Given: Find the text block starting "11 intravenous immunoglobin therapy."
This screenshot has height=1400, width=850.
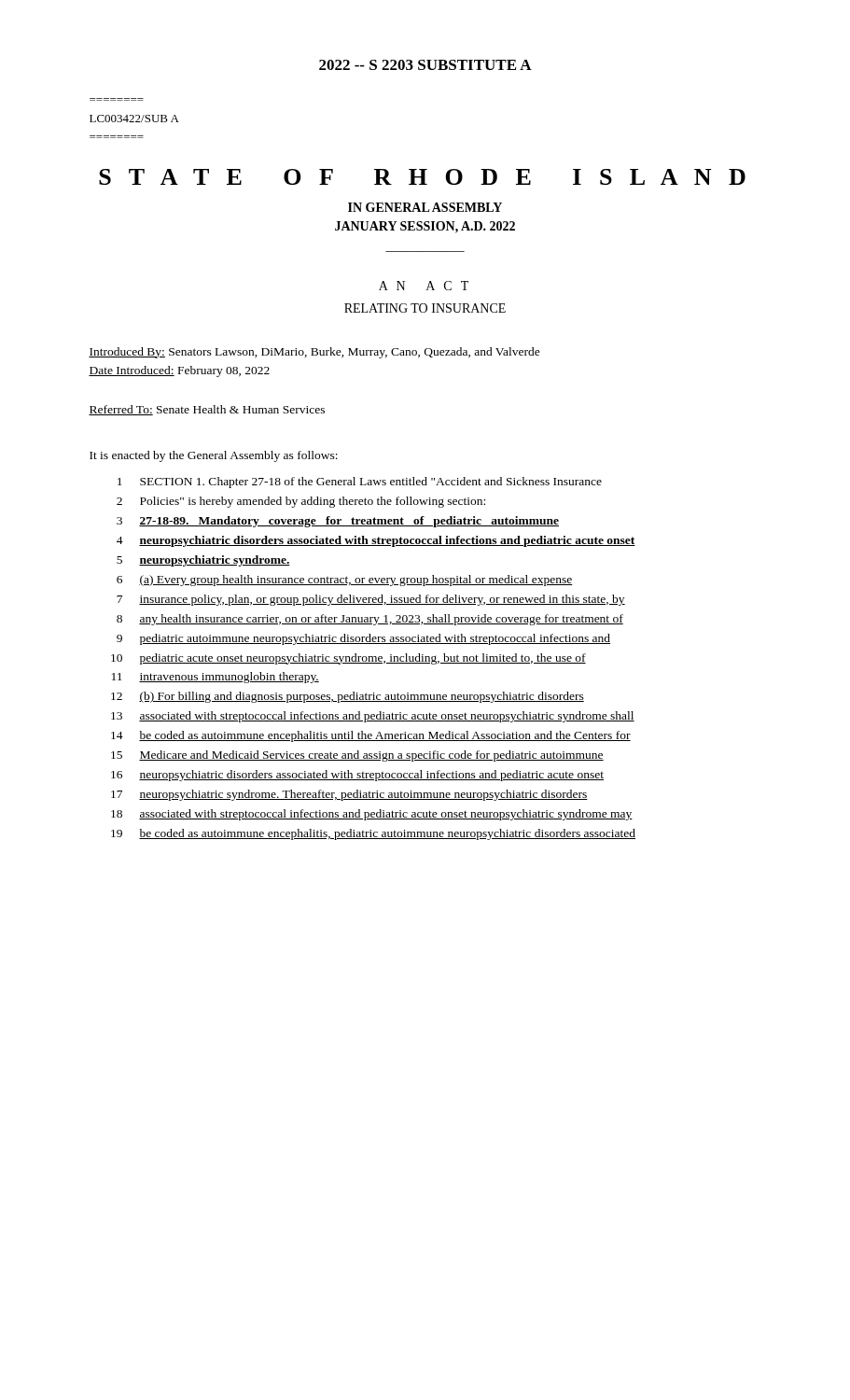Looking at the screenshot, I should (x=216, y=678).
